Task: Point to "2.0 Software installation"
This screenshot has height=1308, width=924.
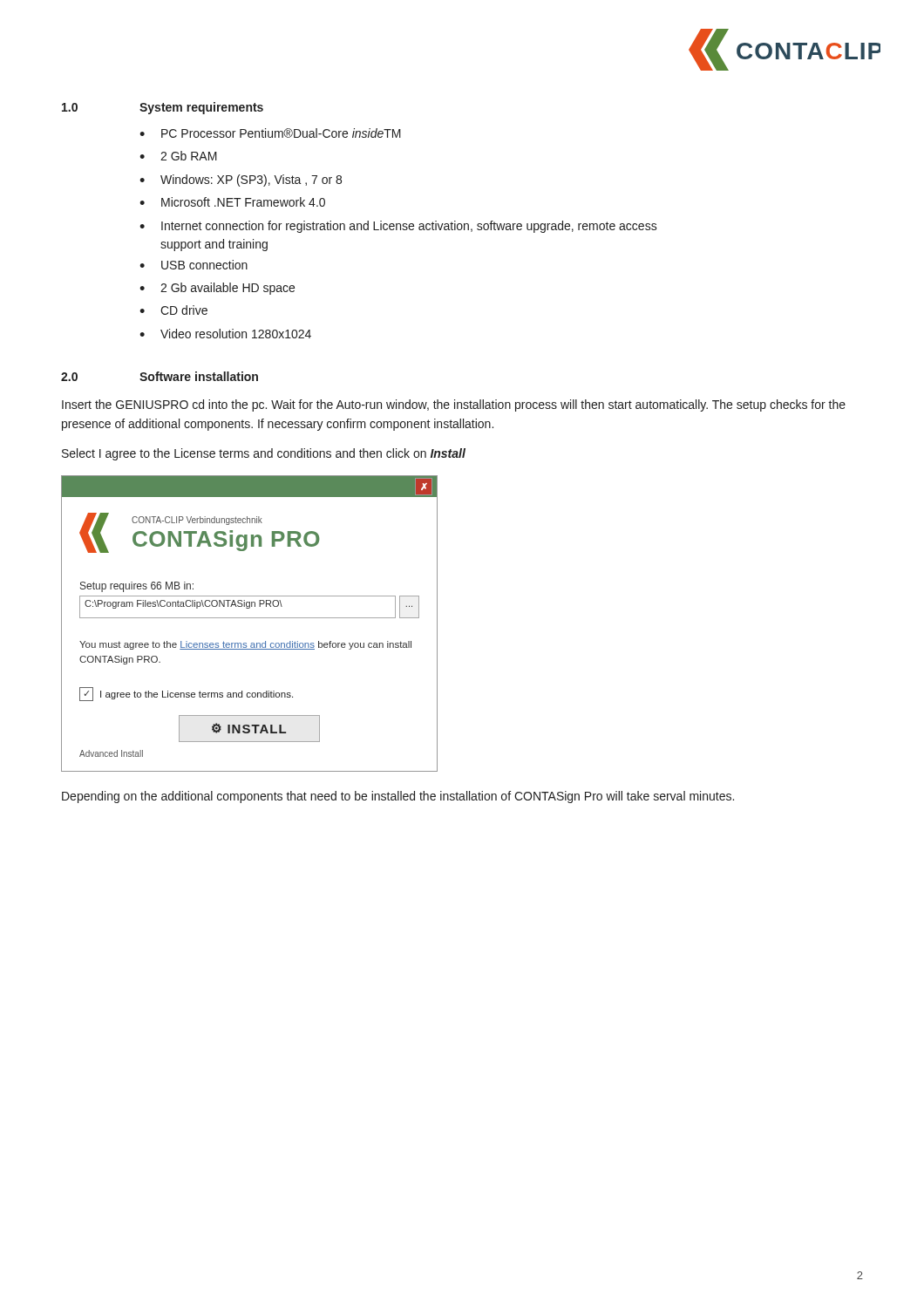Action: point(160,377)
